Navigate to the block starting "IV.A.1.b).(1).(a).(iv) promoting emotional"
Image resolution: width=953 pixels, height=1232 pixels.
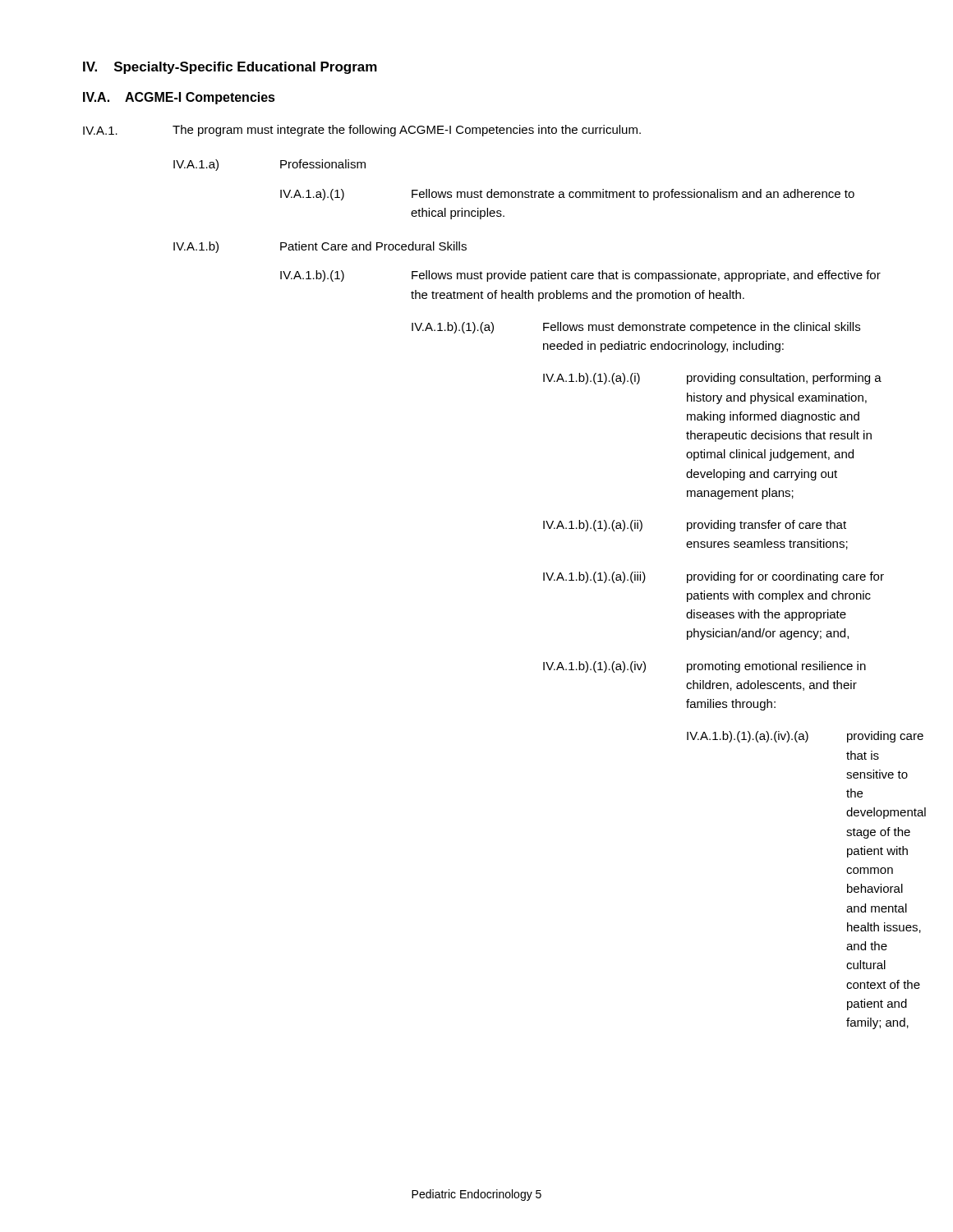(x=704, y=667)
